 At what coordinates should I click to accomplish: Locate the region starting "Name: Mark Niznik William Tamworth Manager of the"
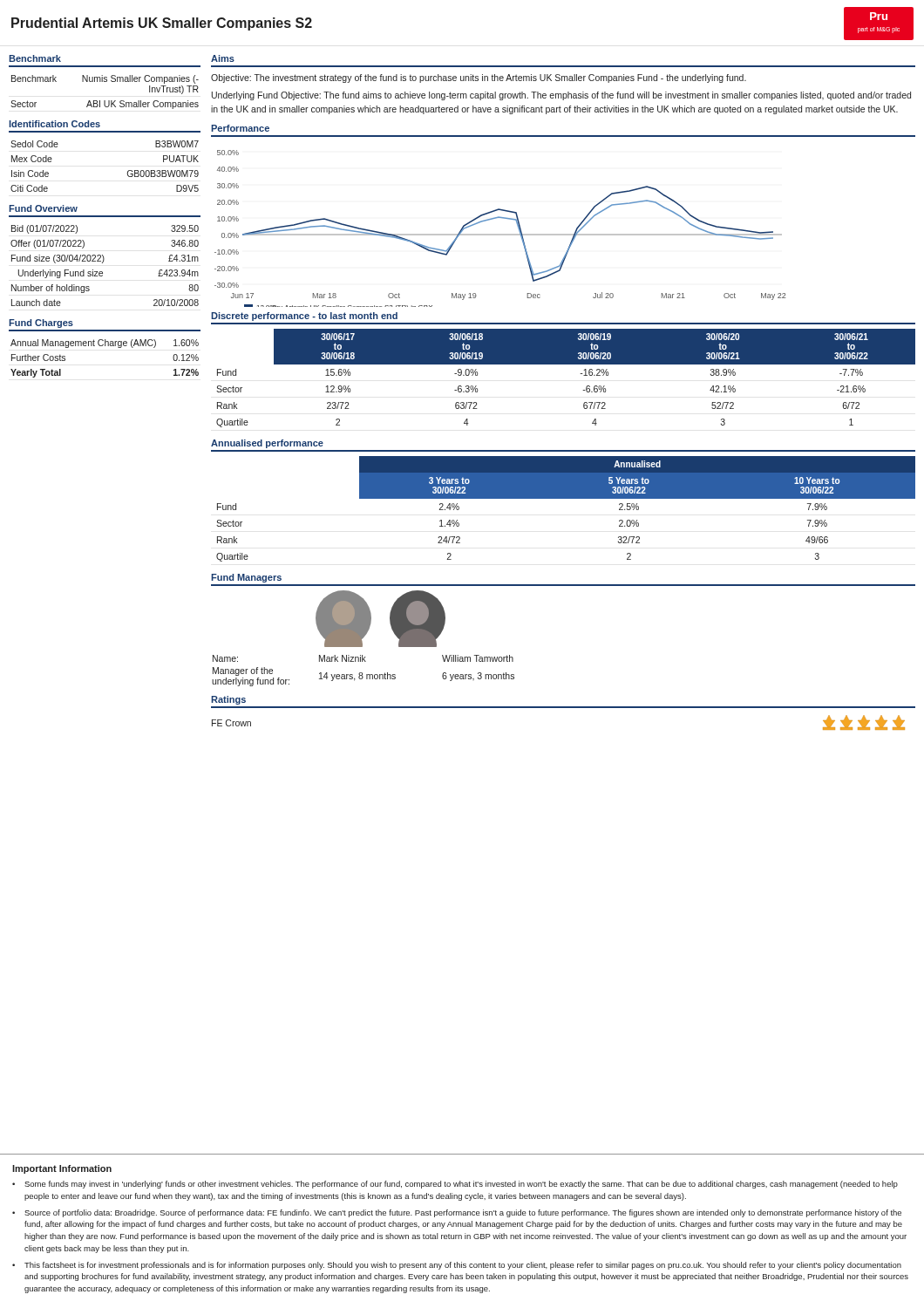(363, 670)
